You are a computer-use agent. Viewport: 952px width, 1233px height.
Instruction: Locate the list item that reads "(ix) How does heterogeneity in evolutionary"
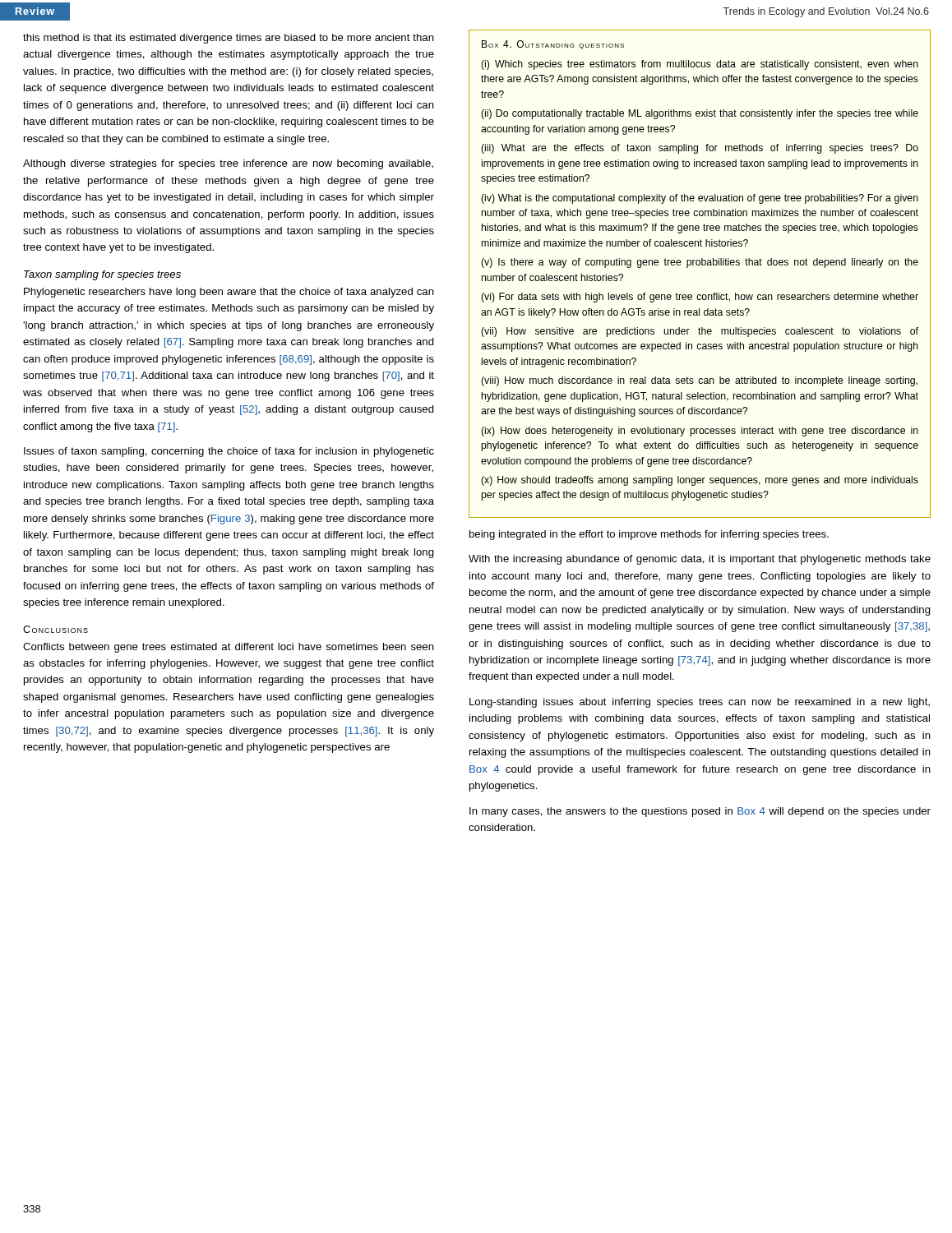(x=700, y=446)
